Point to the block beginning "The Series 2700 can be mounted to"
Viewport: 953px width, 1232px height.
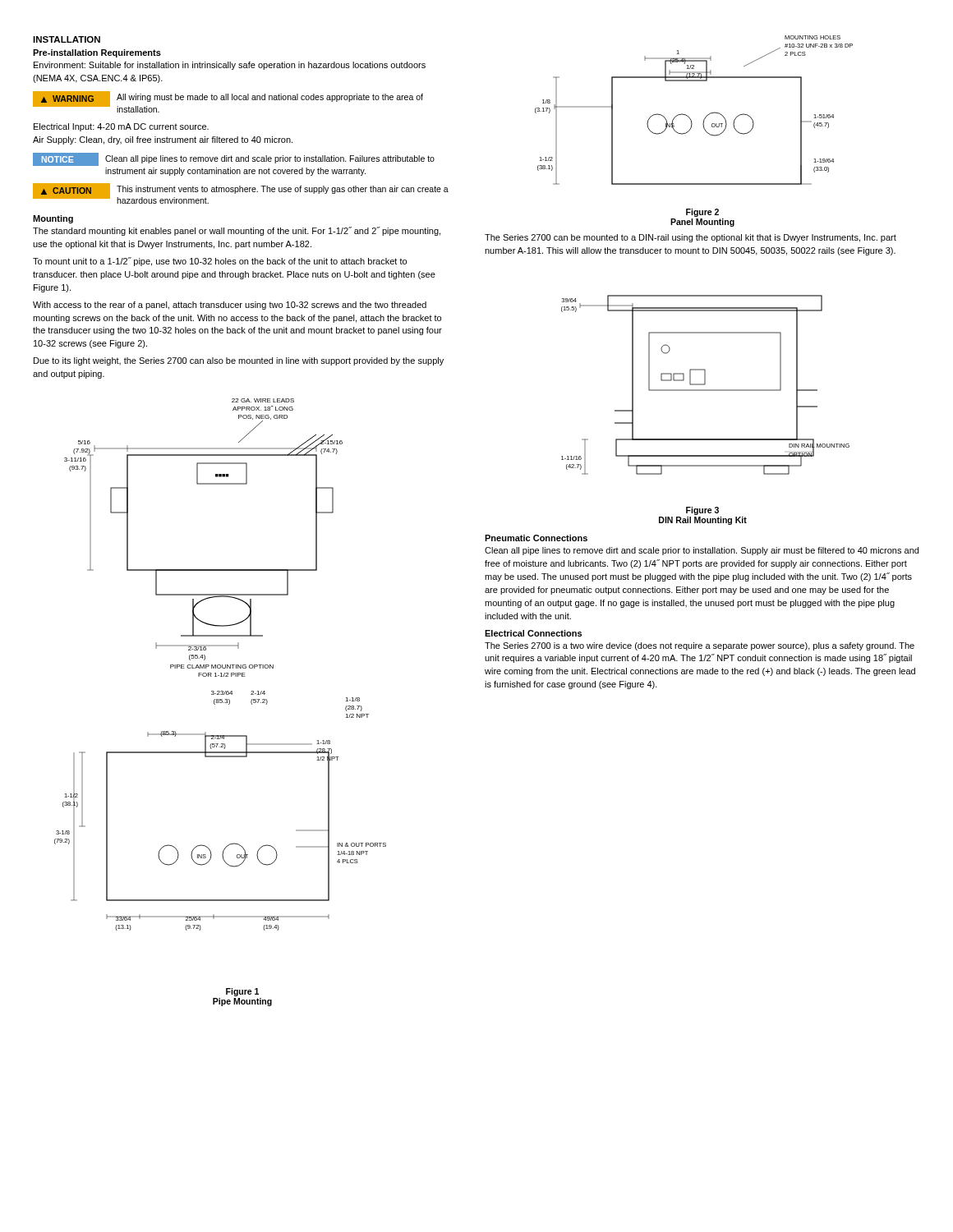pos(702,245)
